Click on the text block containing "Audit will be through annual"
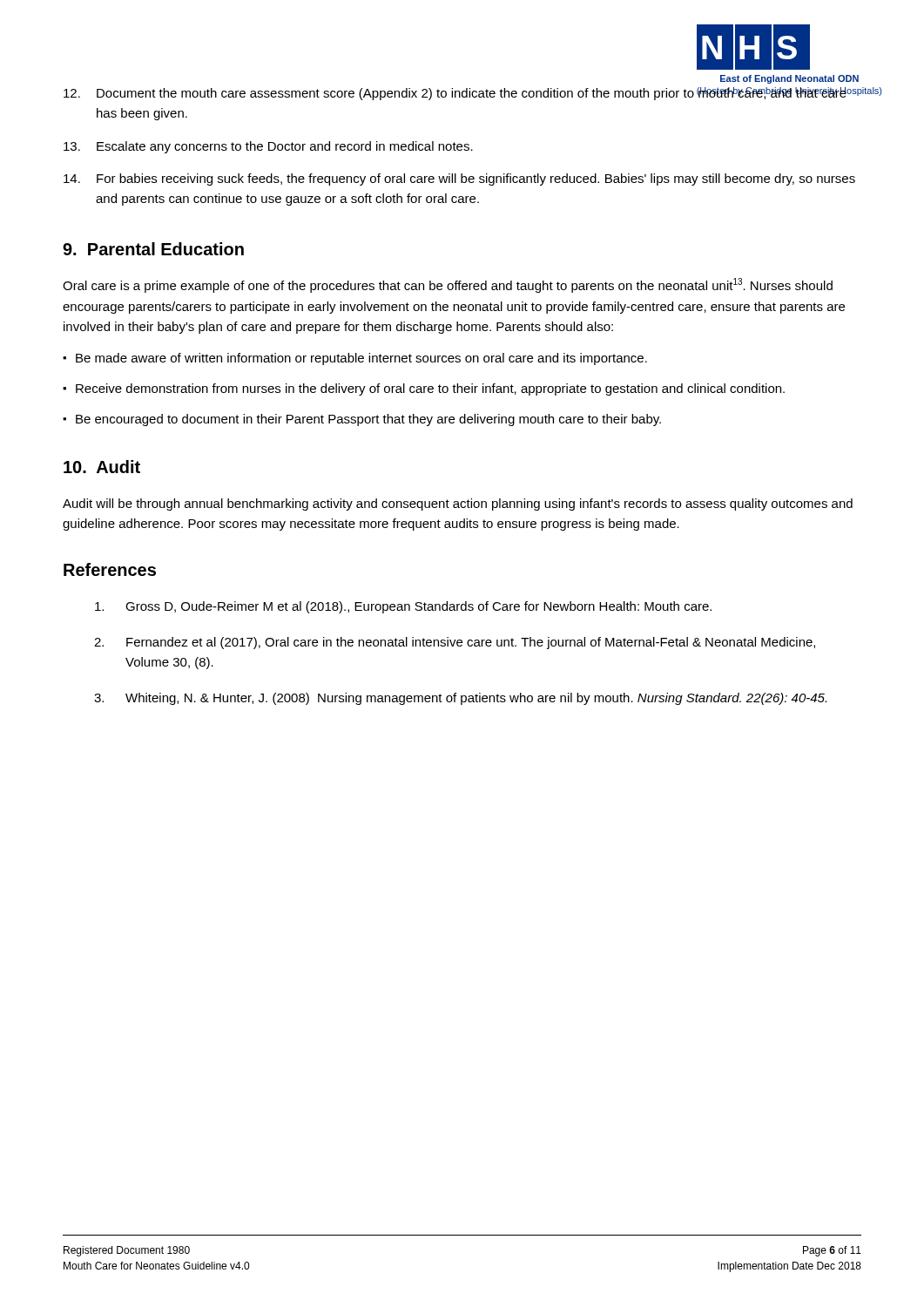This screenshot has width=924, height=1307. (x=458, y=513)
